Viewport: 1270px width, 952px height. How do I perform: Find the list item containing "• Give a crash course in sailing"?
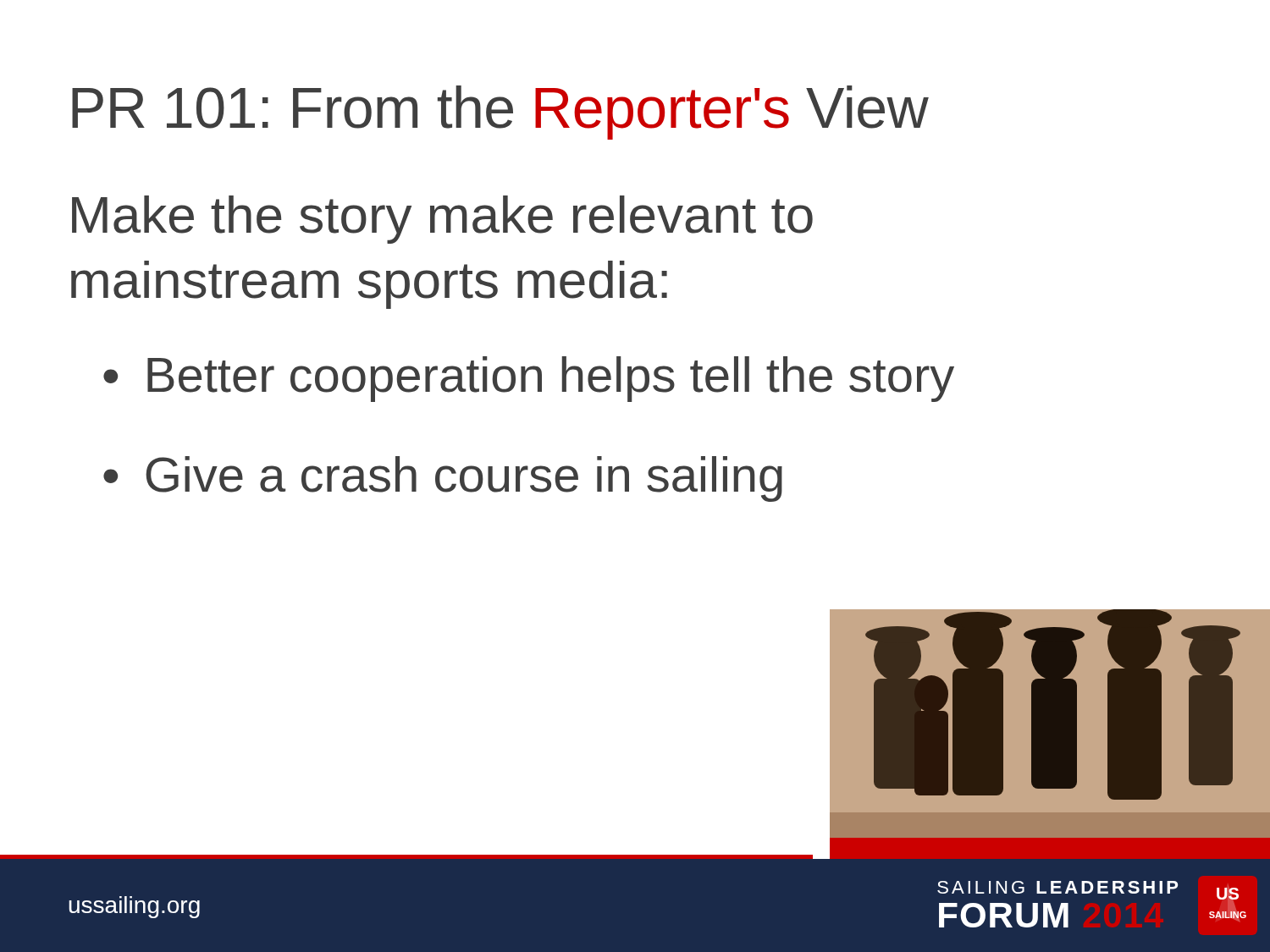(x=443, y=476)
